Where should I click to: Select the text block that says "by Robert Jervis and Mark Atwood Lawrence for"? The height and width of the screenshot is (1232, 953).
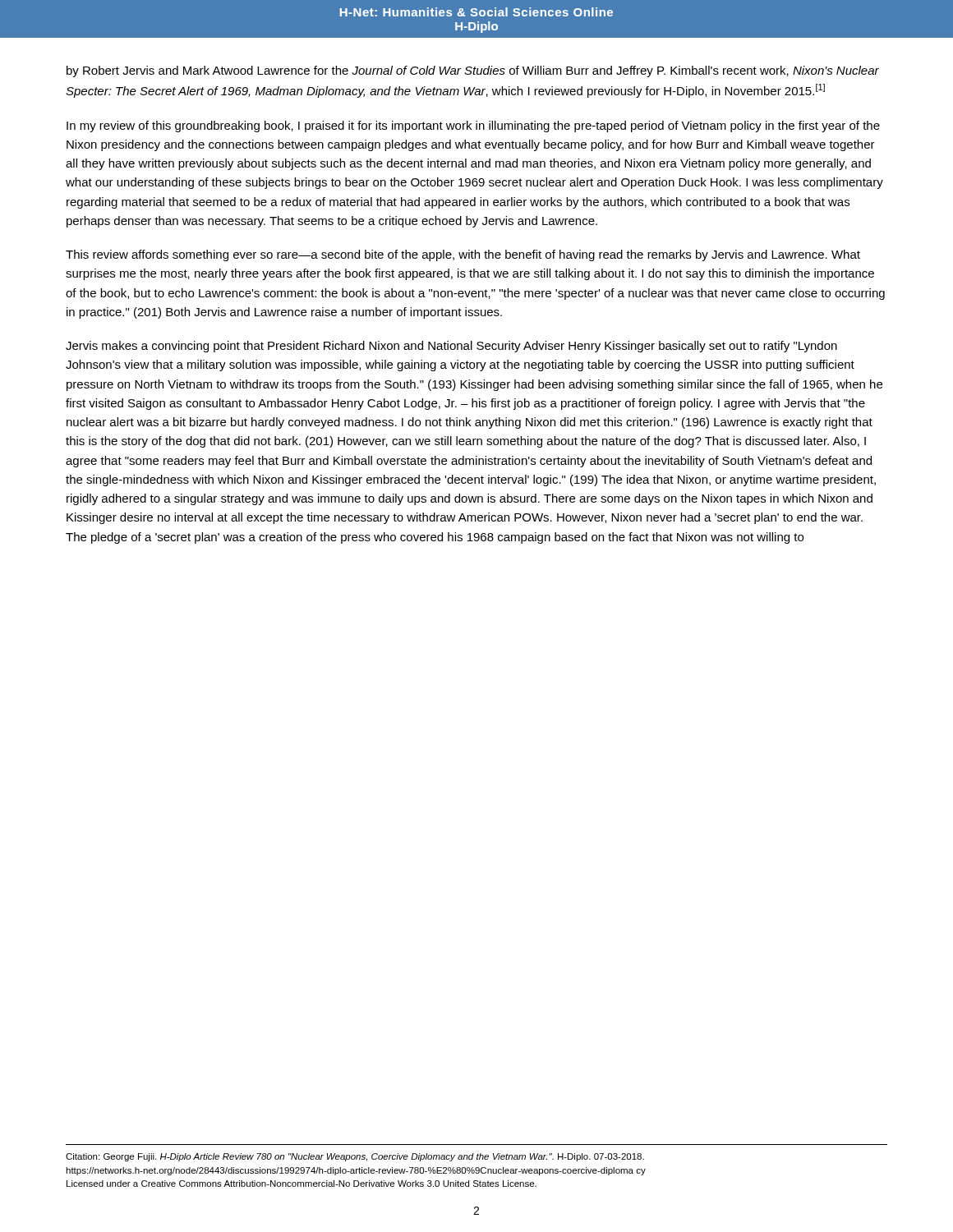tap(472, 81)
